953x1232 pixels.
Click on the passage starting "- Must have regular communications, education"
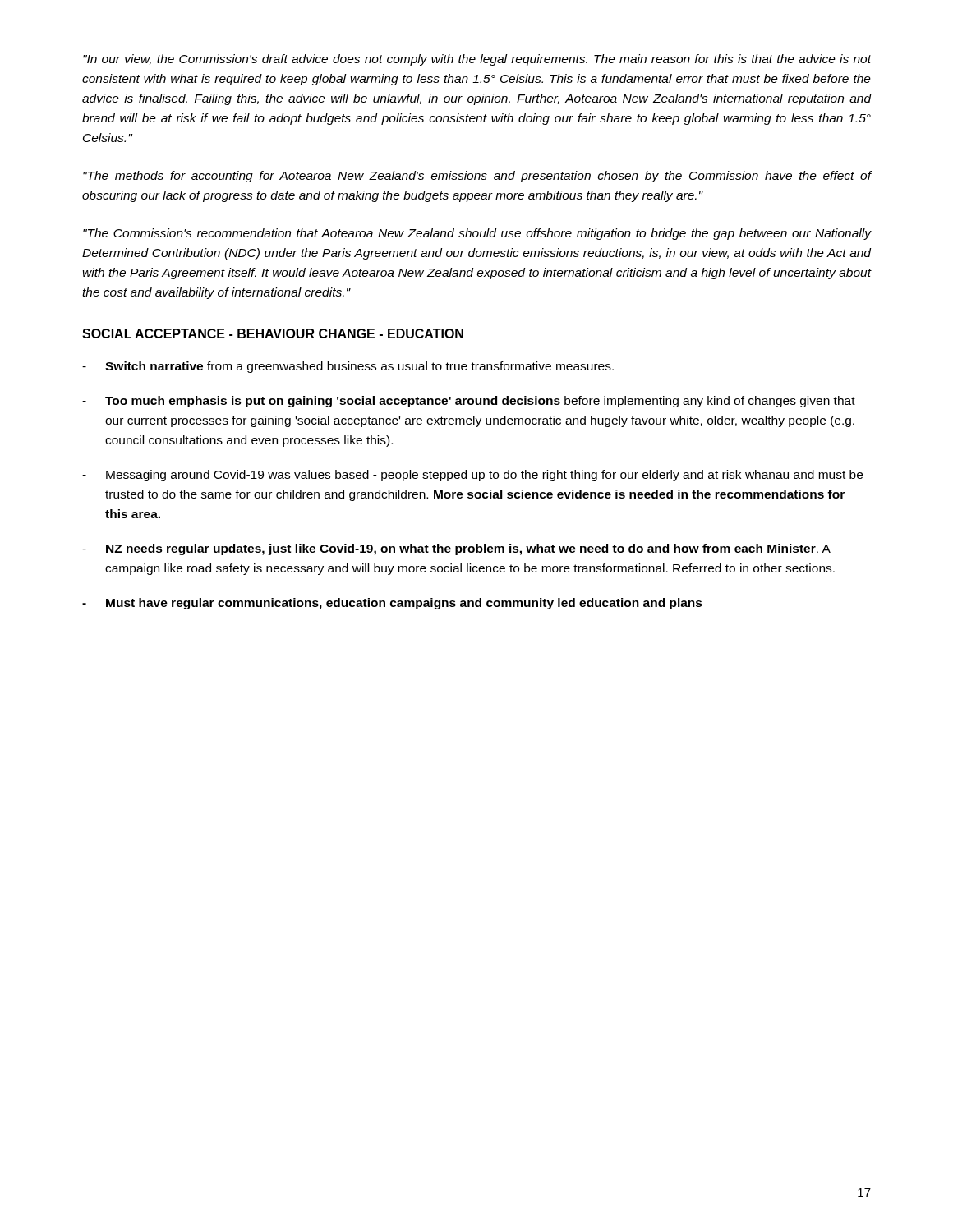coord(476,603)
